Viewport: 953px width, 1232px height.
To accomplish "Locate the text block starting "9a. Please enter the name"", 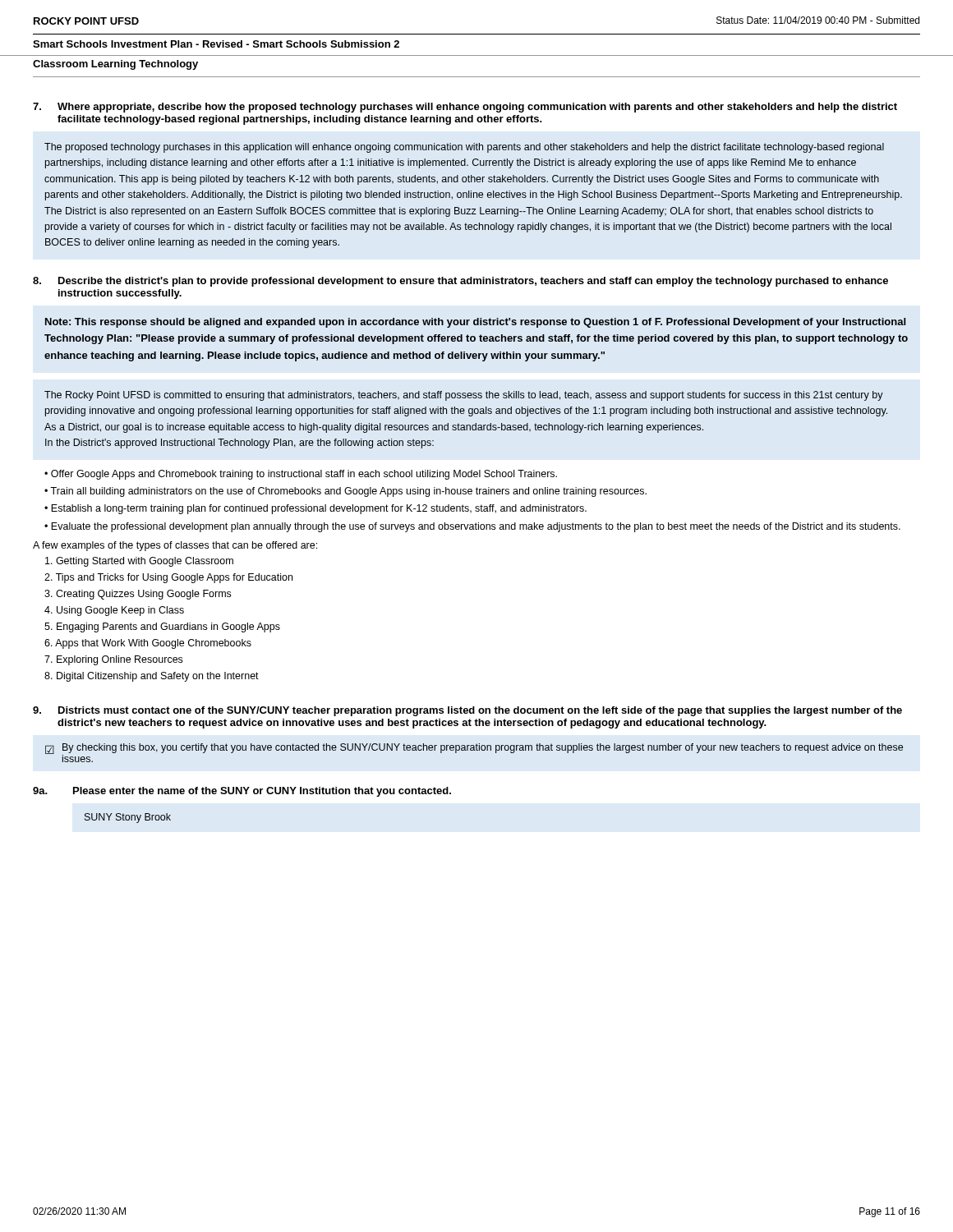I will [242, 791].
